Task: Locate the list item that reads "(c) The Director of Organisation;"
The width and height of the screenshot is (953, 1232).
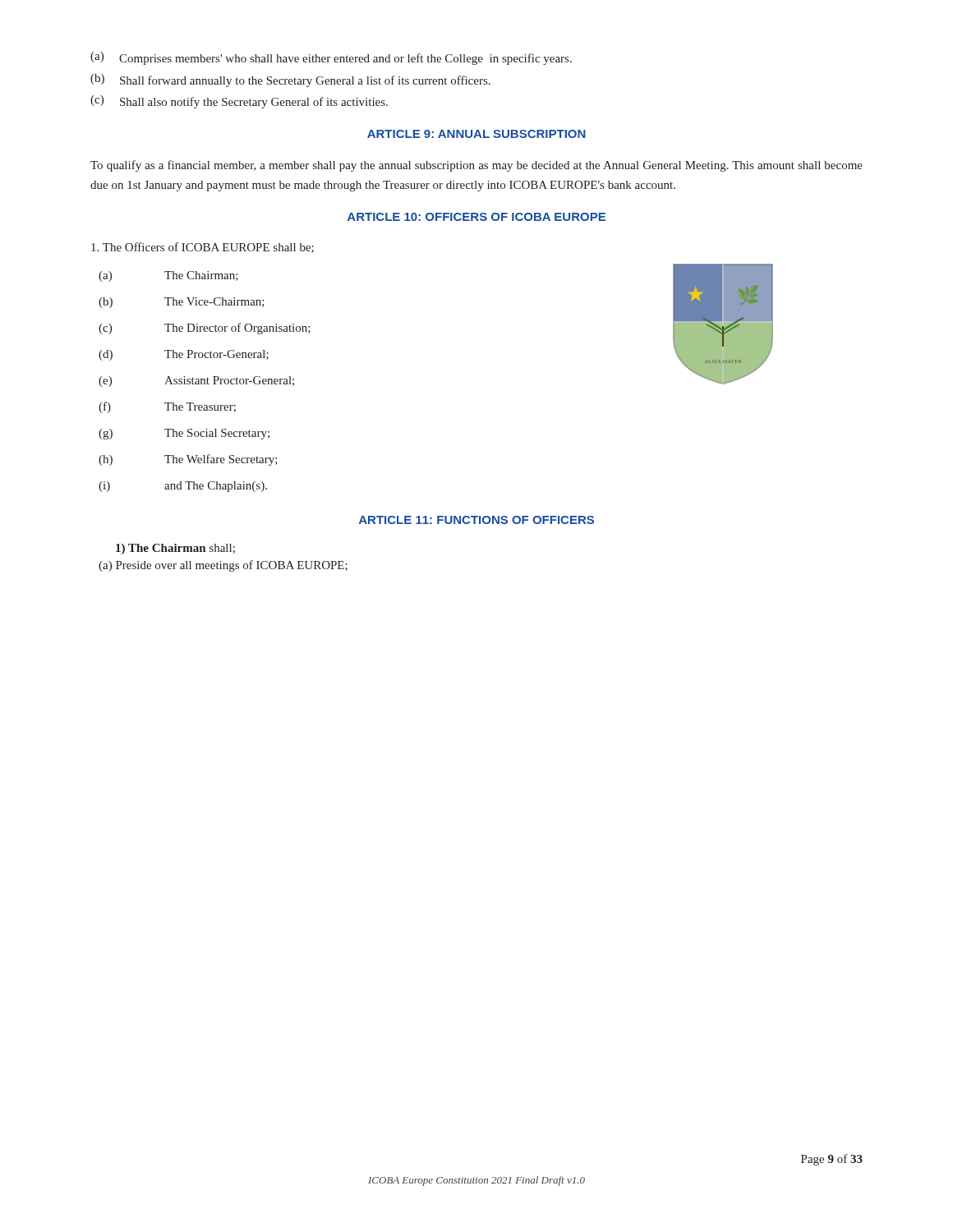Action: (x=239, y=327)
